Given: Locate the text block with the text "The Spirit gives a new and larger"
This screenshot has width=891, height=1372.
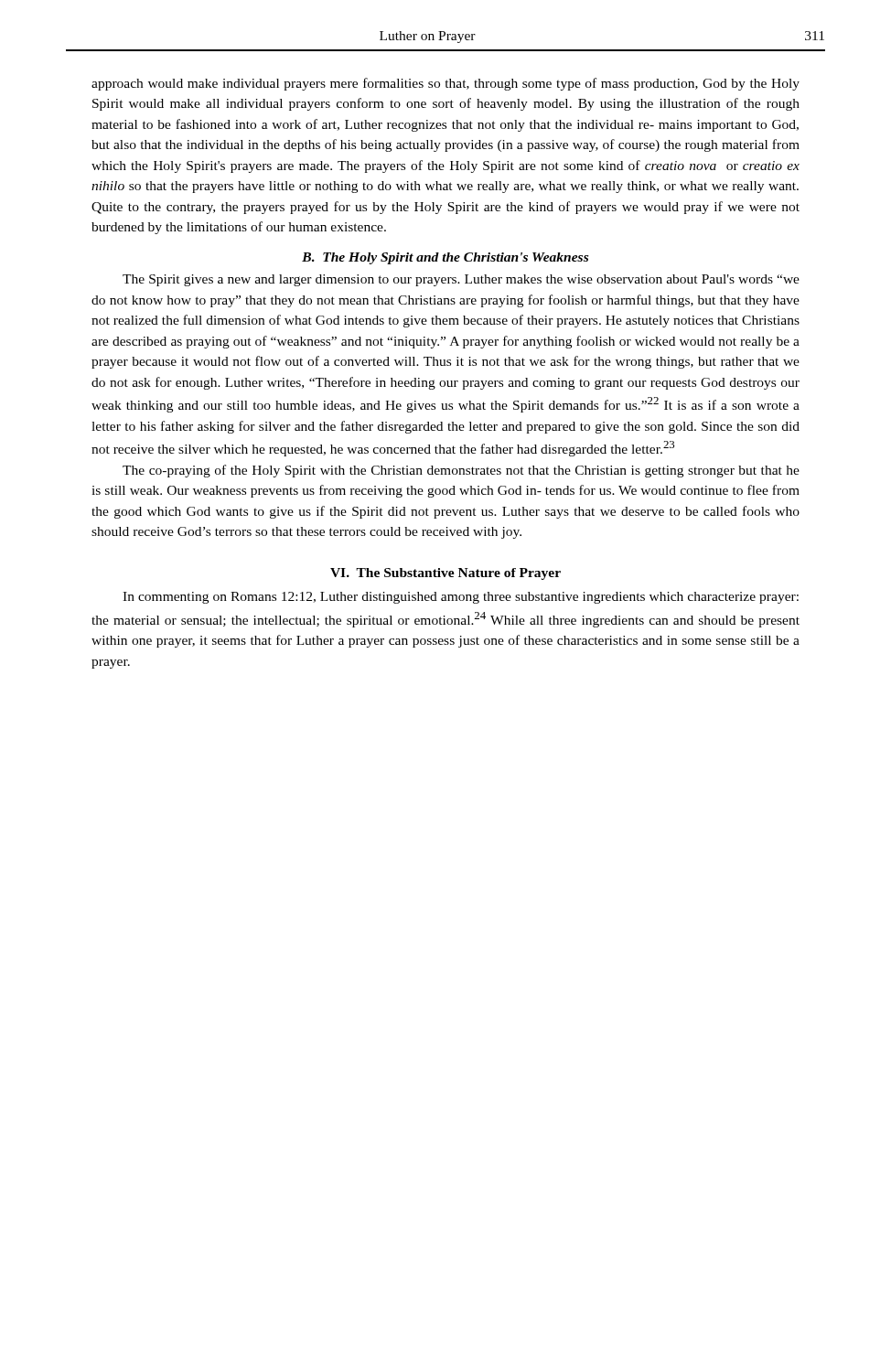Looking at the screenshot, I should [x=446, y=364].
